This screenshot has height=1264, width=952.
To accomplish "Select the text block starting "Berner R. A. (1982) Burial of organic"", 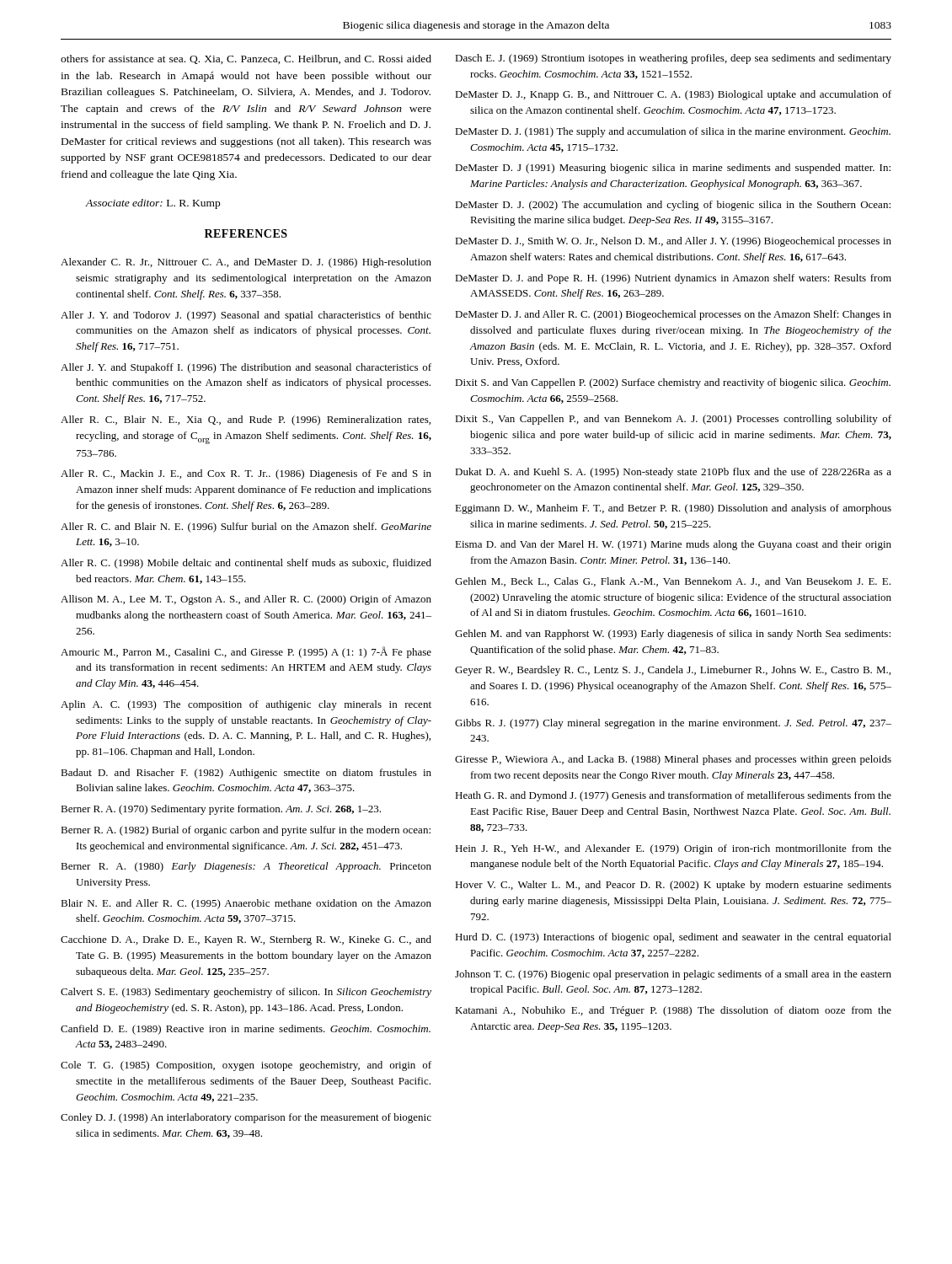I will (246, 837).
